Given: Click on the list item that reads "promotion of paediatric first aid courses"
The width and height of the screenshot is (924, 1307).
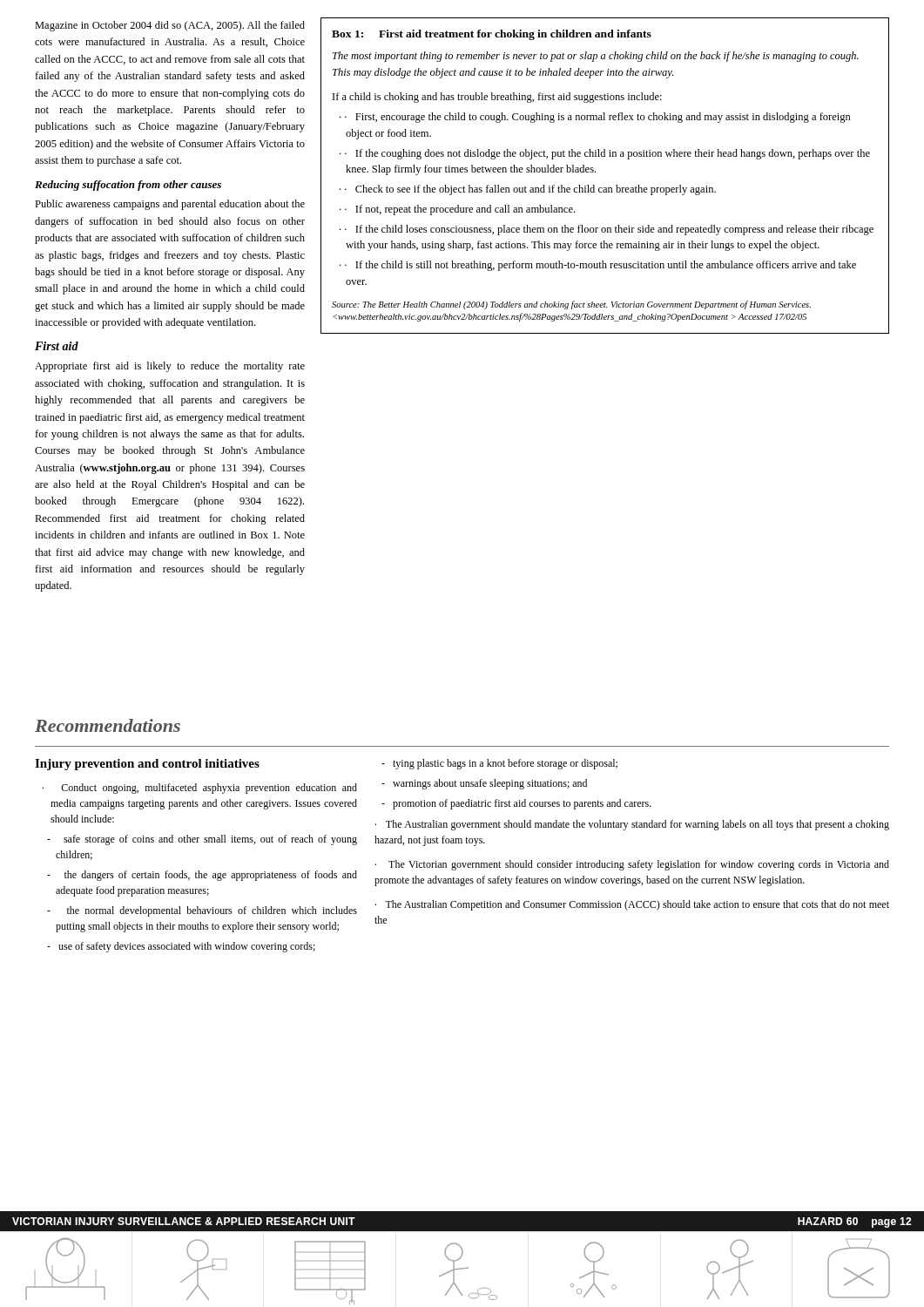Looking at the screenshot, I should tap(517, 803).
